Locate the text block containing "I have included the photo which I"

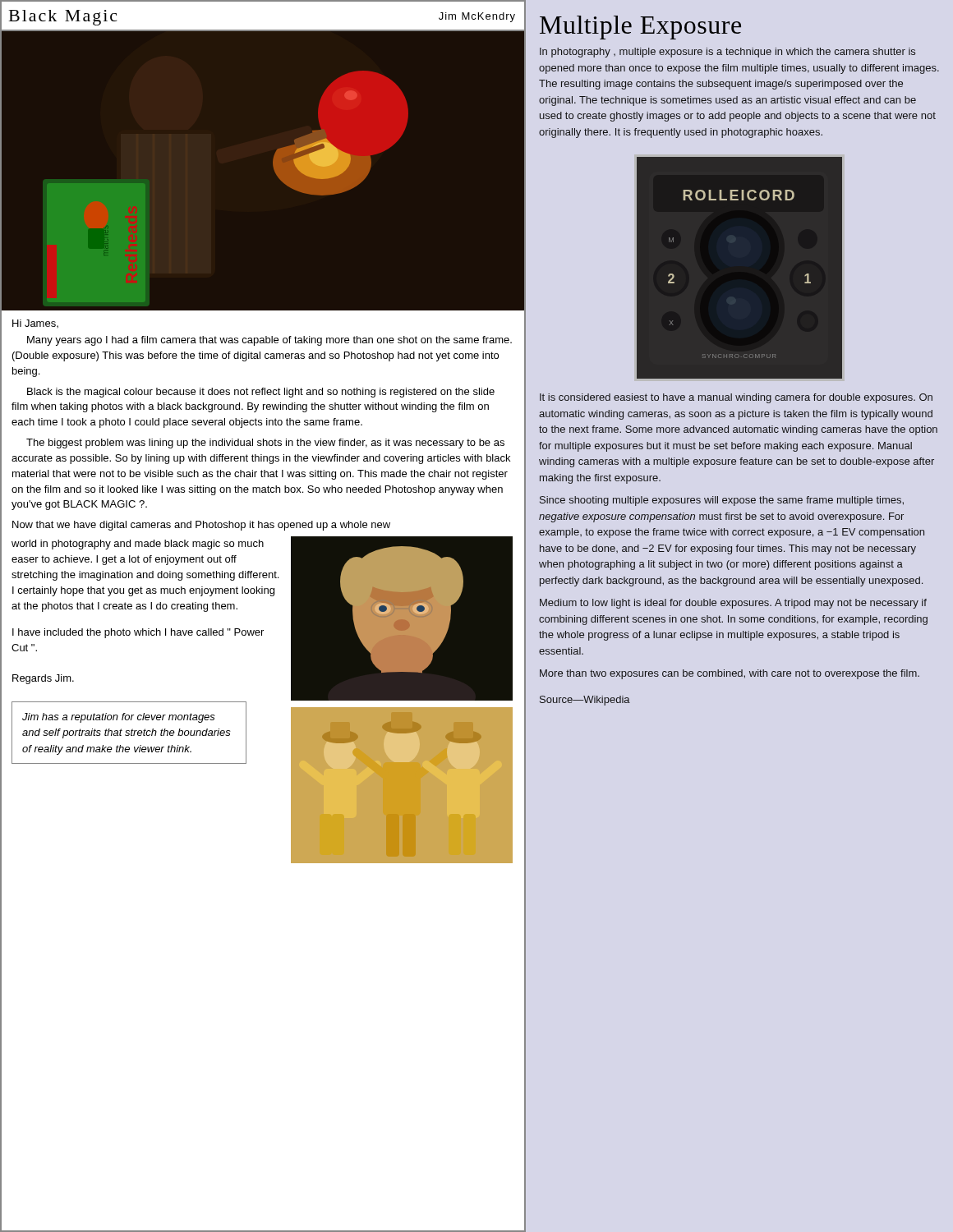138,640
